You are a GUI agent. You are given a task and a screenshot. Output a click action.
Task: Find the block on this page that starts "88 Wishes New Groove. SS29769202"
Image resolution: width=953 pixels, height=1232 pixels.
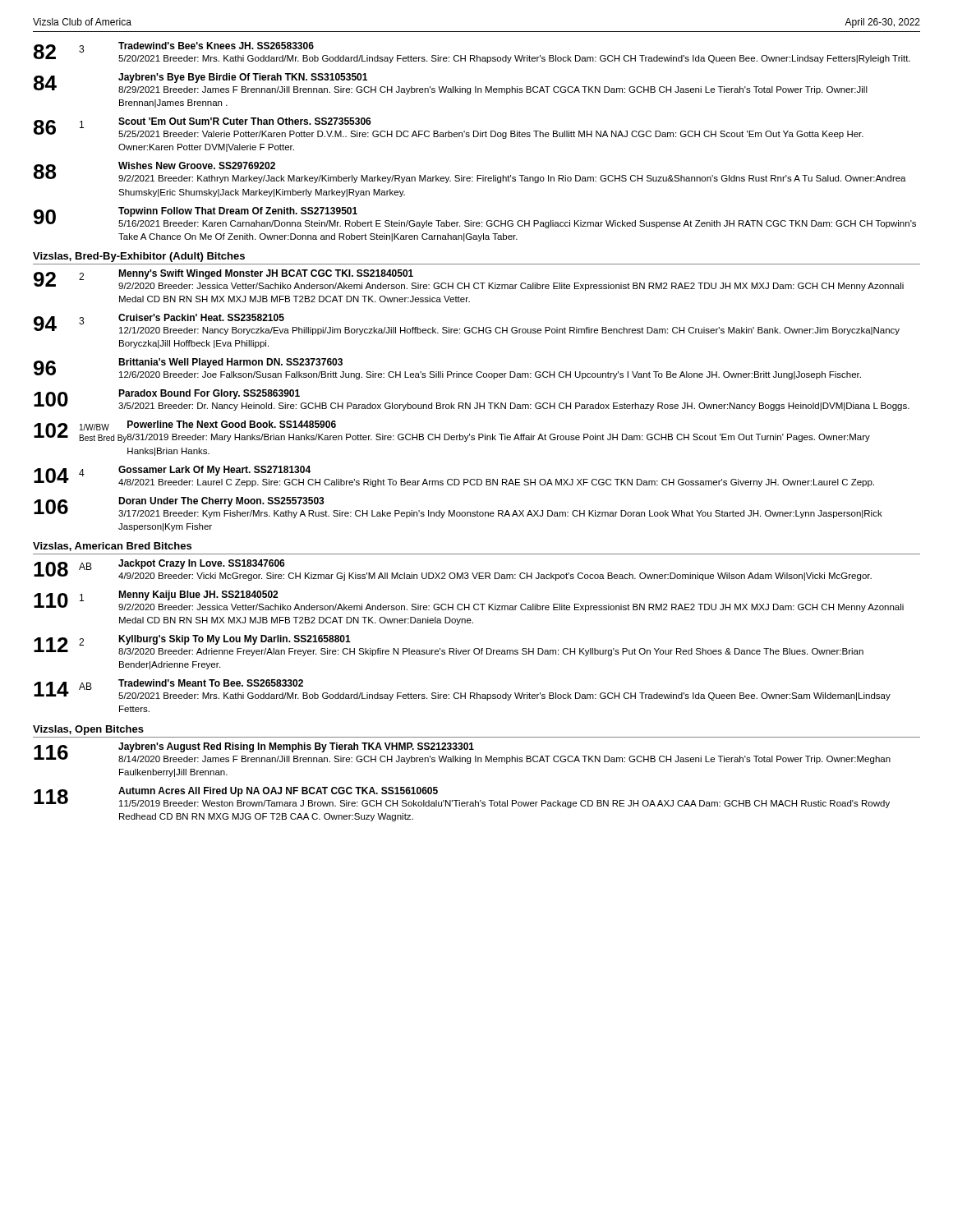476,180
